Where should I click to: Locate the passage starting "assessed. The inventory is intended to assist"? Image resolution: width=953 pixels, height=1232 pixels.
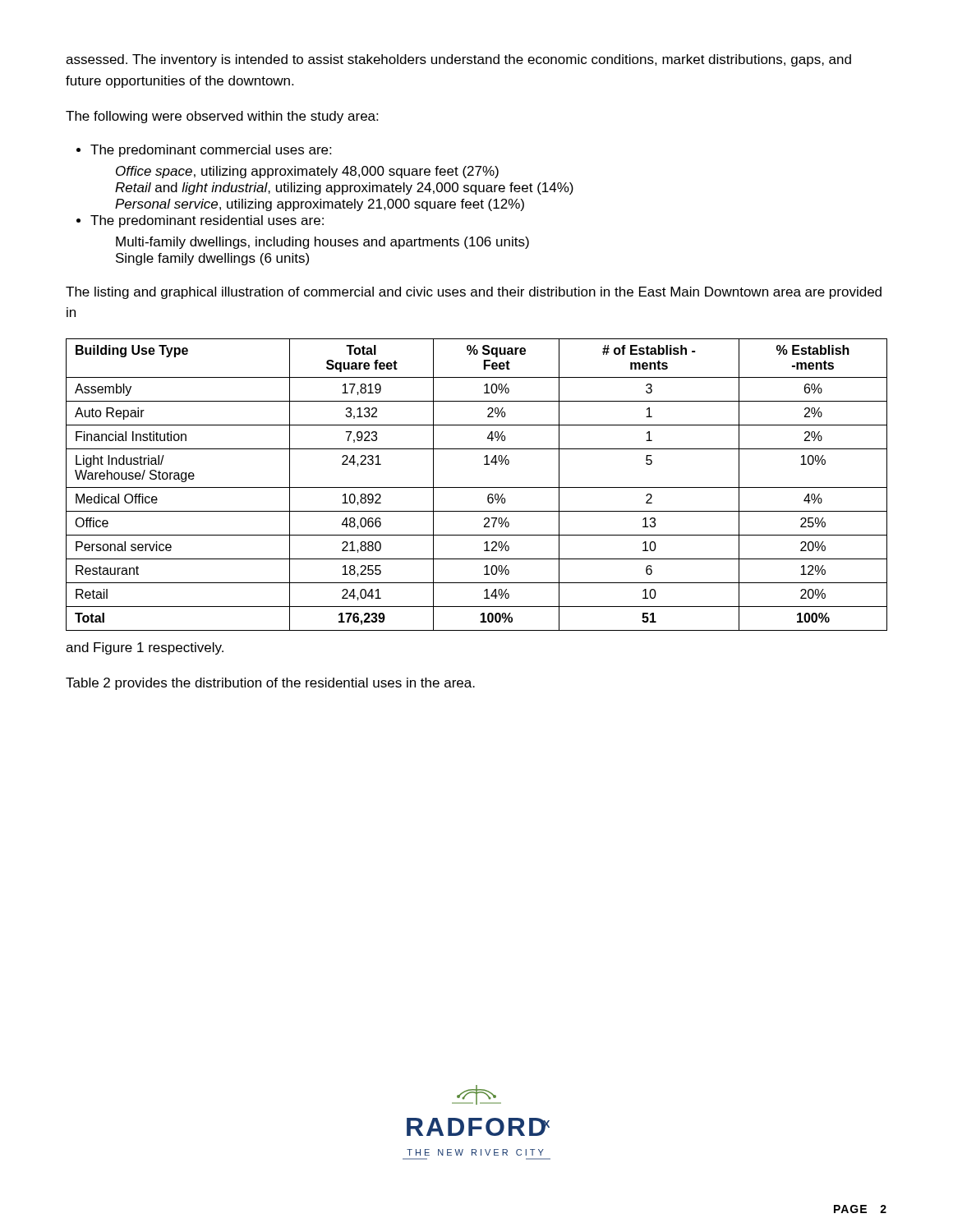click(459, 70)
